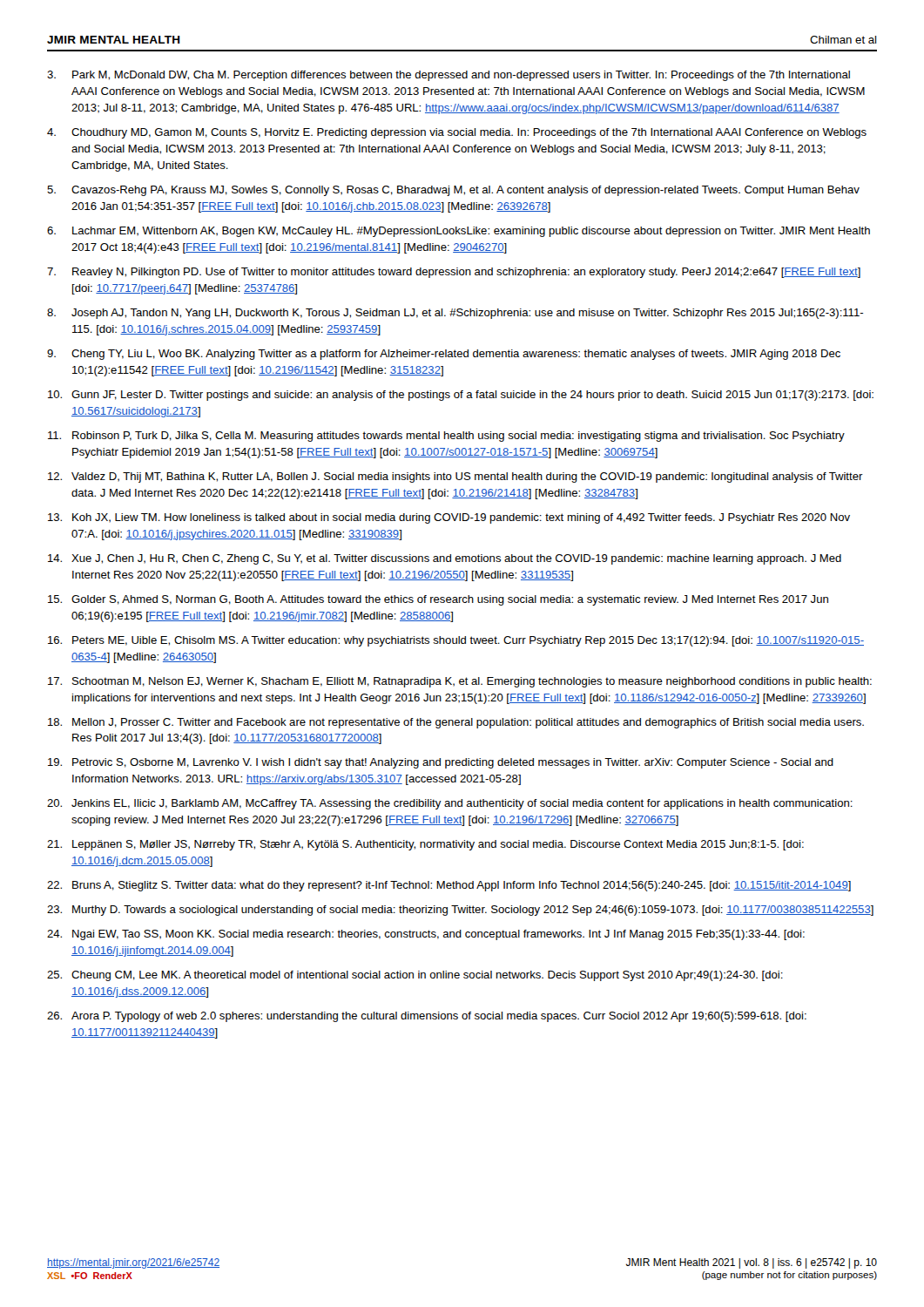This screenshot has height=1307, width=924.
Task: Navigate to the text starting "19. Petrovic S, Osborne M, Lavrenko V."
Action: 462,772
